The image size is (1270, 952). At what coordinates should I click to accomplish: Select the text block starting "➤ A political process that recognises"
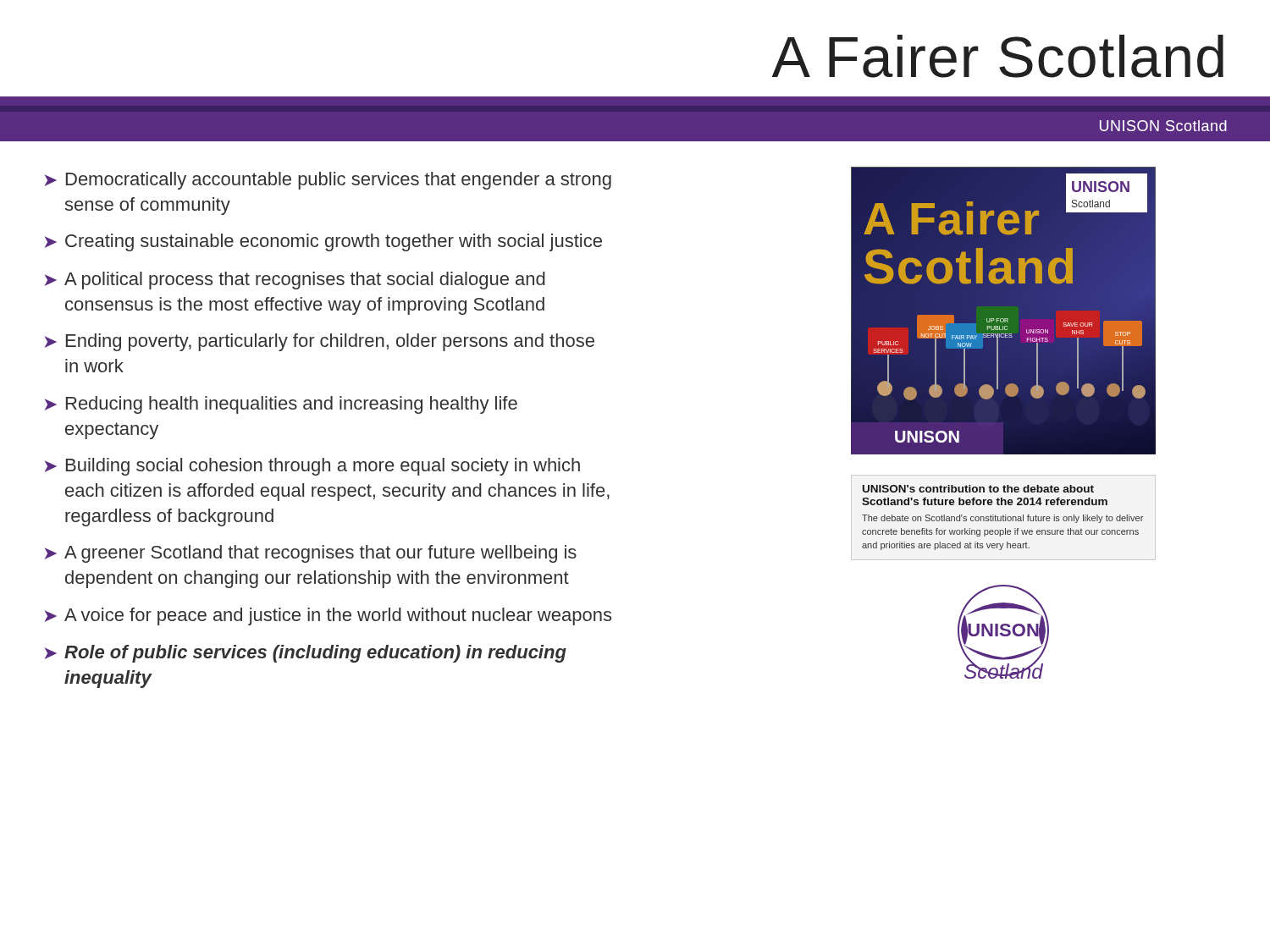click(294, 292)
